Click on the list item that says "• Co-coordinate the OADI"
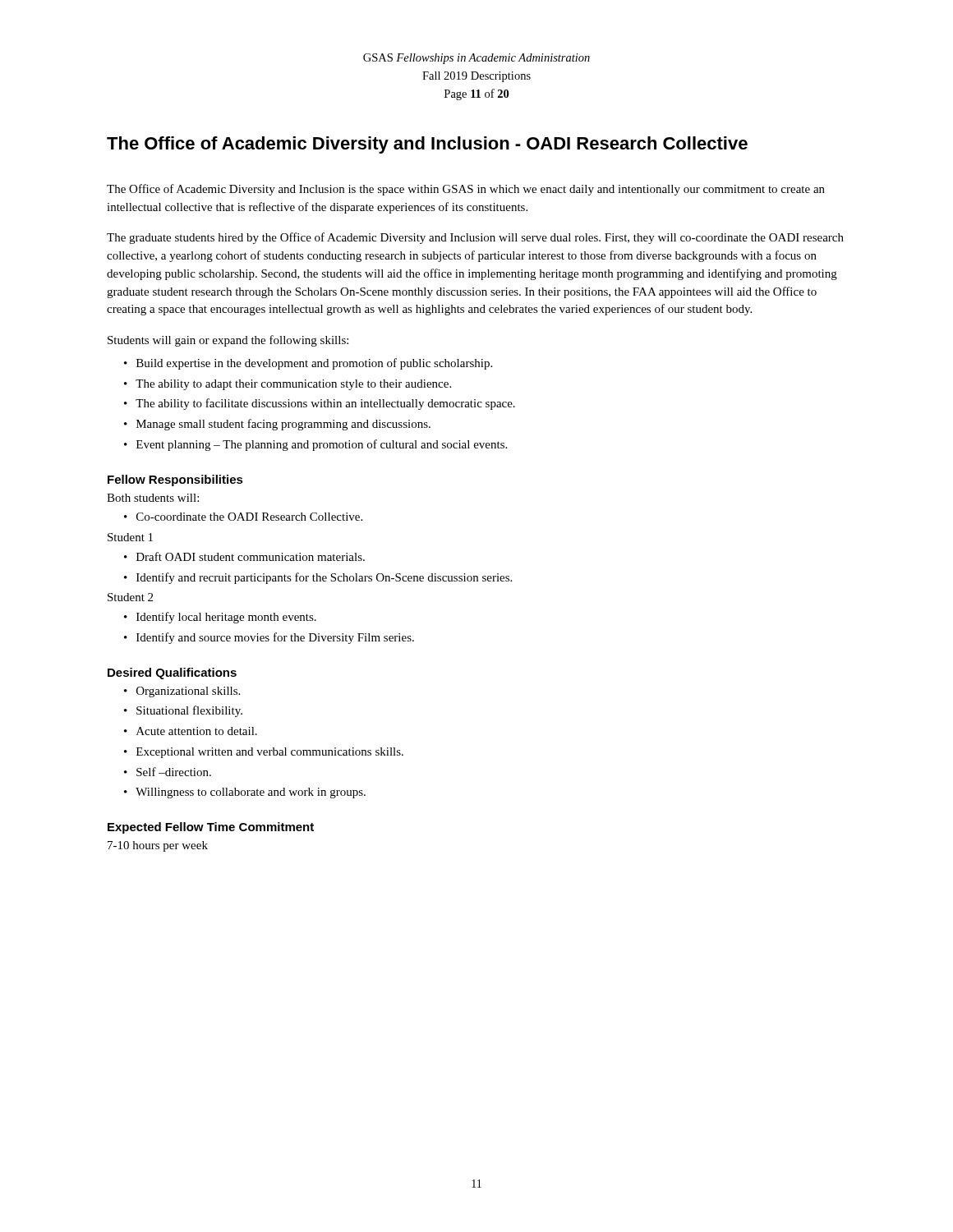The height and width of the screenshot is (1232, 953). pos(243,518)
